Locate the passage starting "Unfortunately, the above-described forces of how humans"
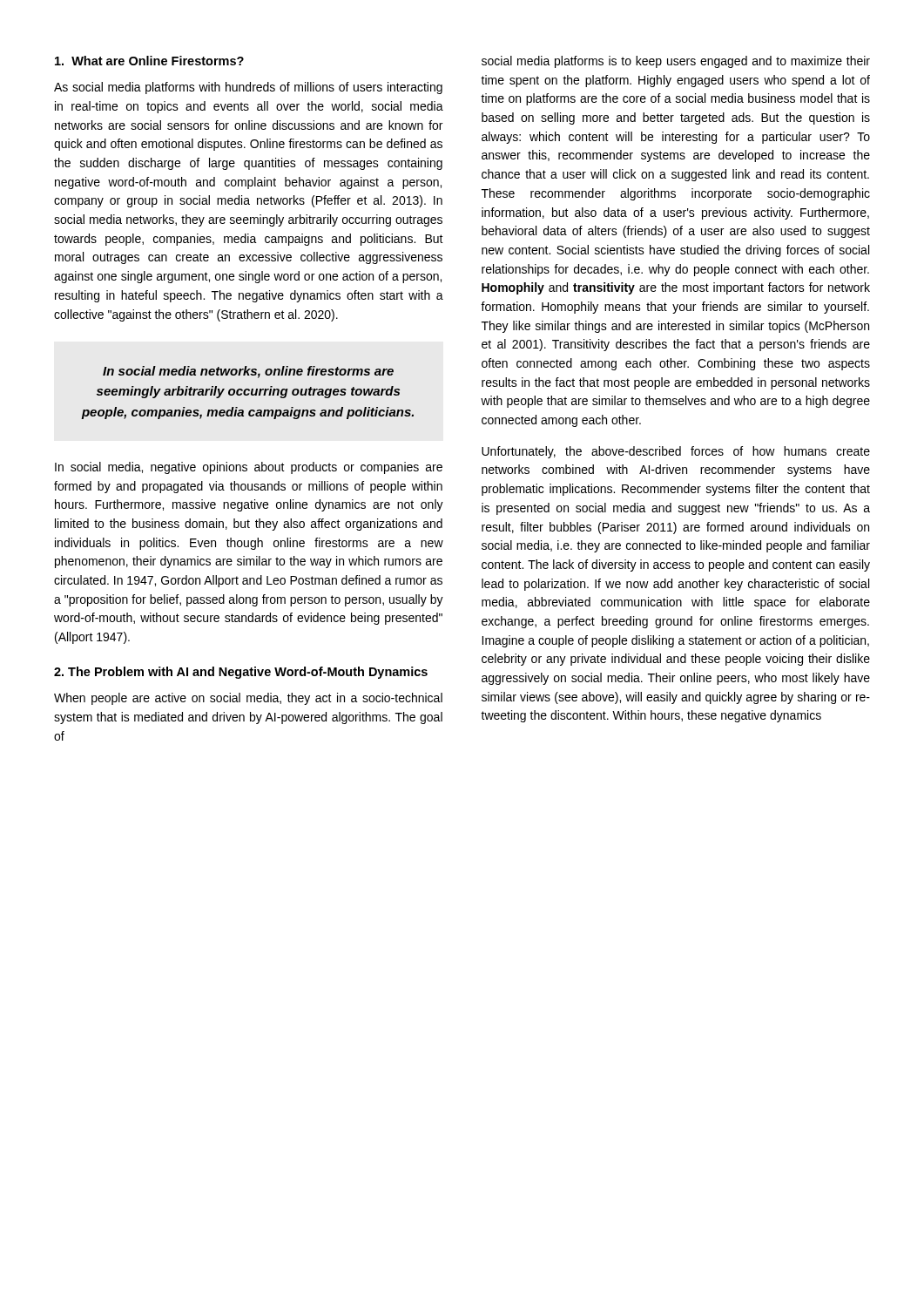The height and width of the screenshot is (1307, 924). (676, 584)
